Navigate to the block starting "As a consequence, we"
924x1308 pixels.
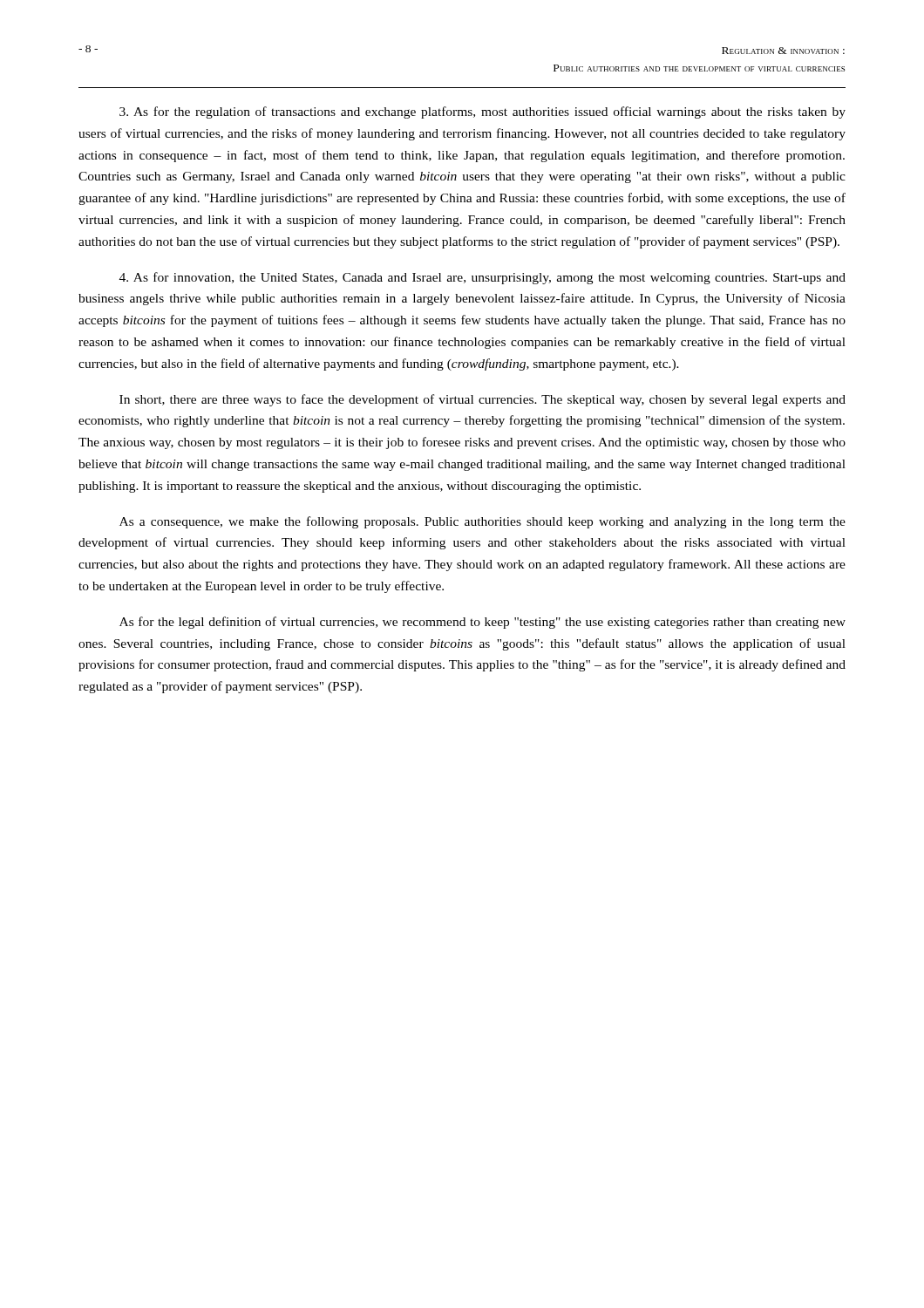(x=462, y=553)
